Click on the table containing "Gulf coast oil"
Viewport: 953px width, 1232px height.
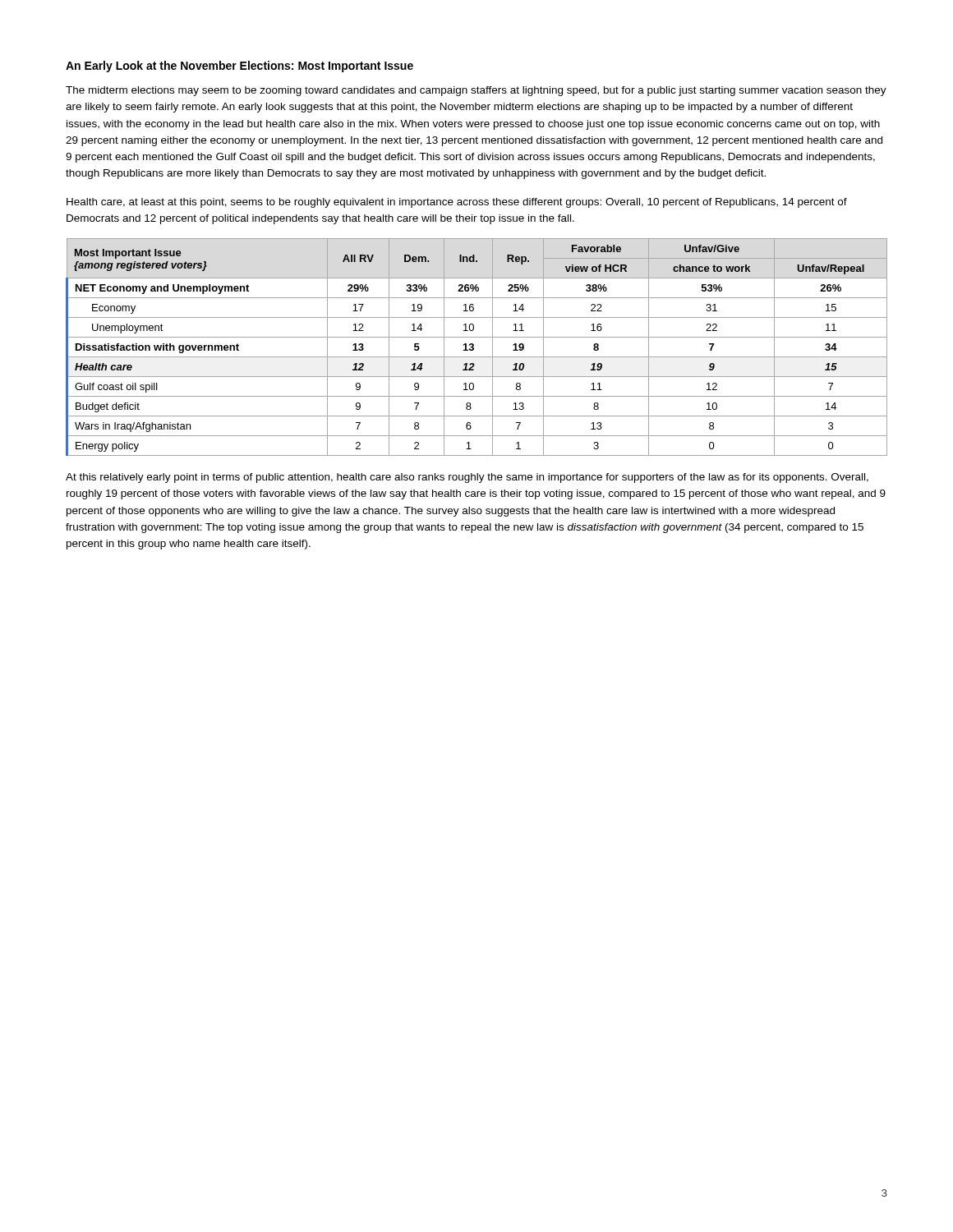point(476,347)
